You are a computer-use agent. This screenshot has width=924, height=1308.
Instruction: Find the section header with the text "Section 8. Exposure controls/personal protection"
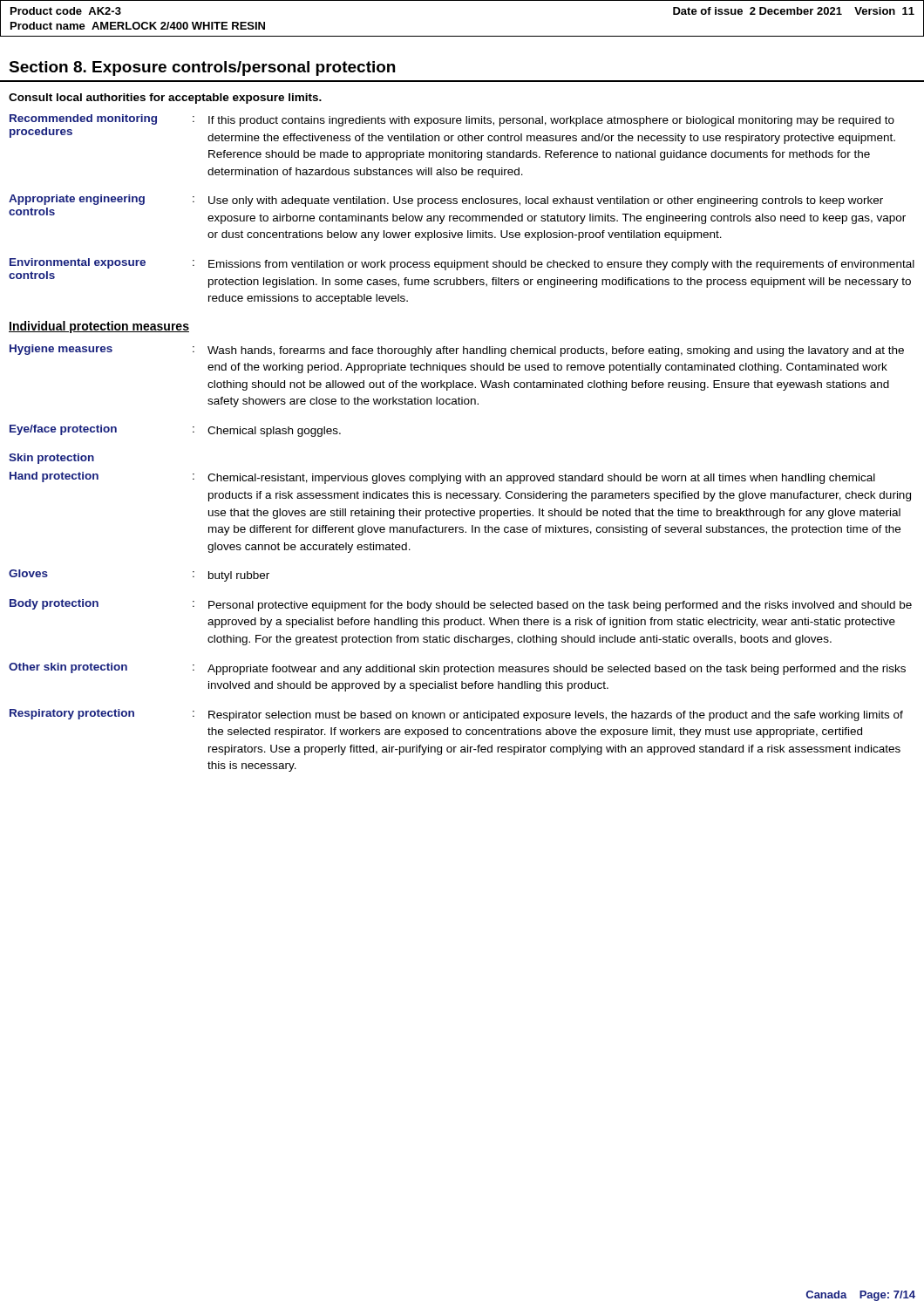[202, 67]
